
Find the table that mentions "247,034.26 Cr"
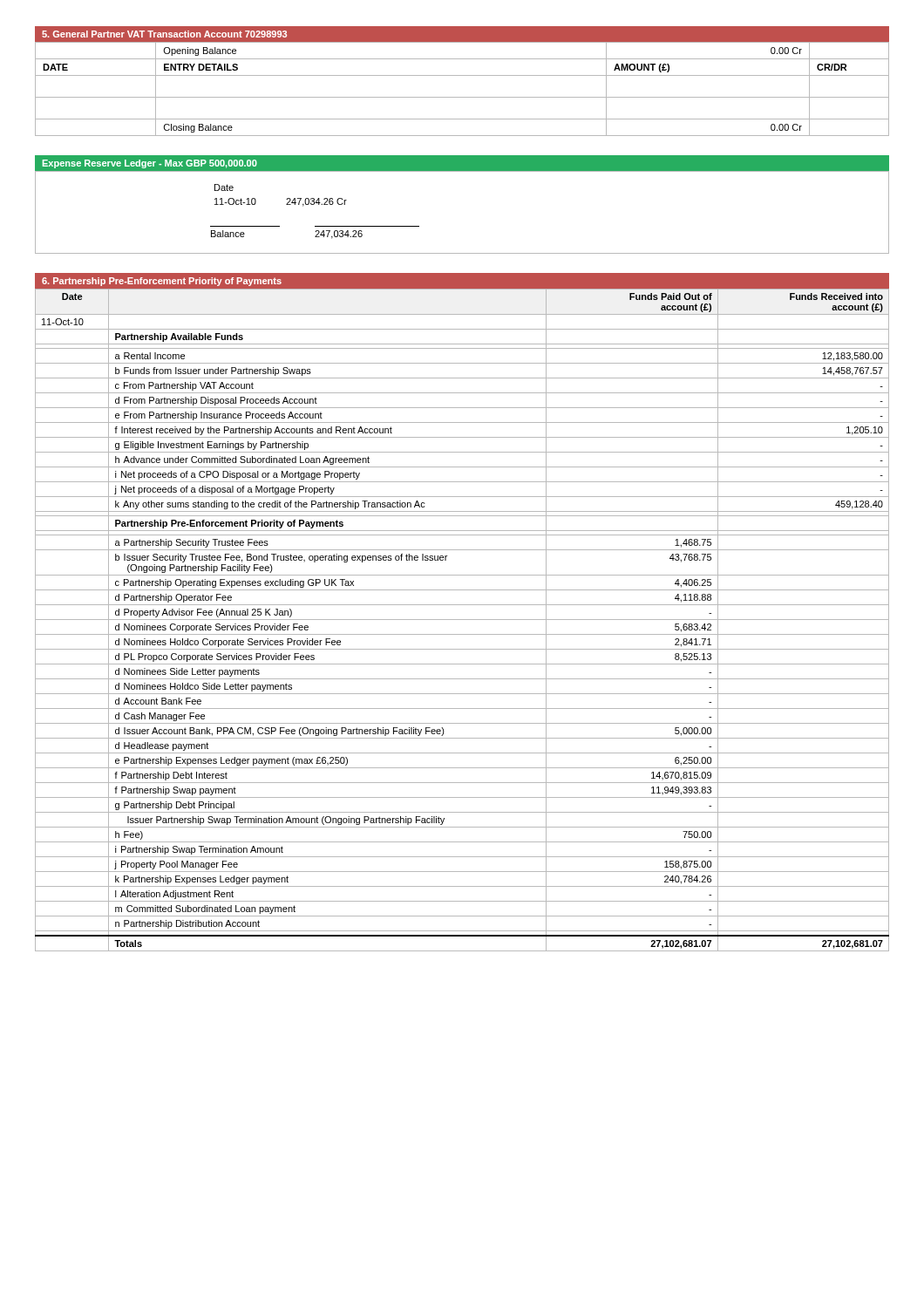[x=462, y=212]
